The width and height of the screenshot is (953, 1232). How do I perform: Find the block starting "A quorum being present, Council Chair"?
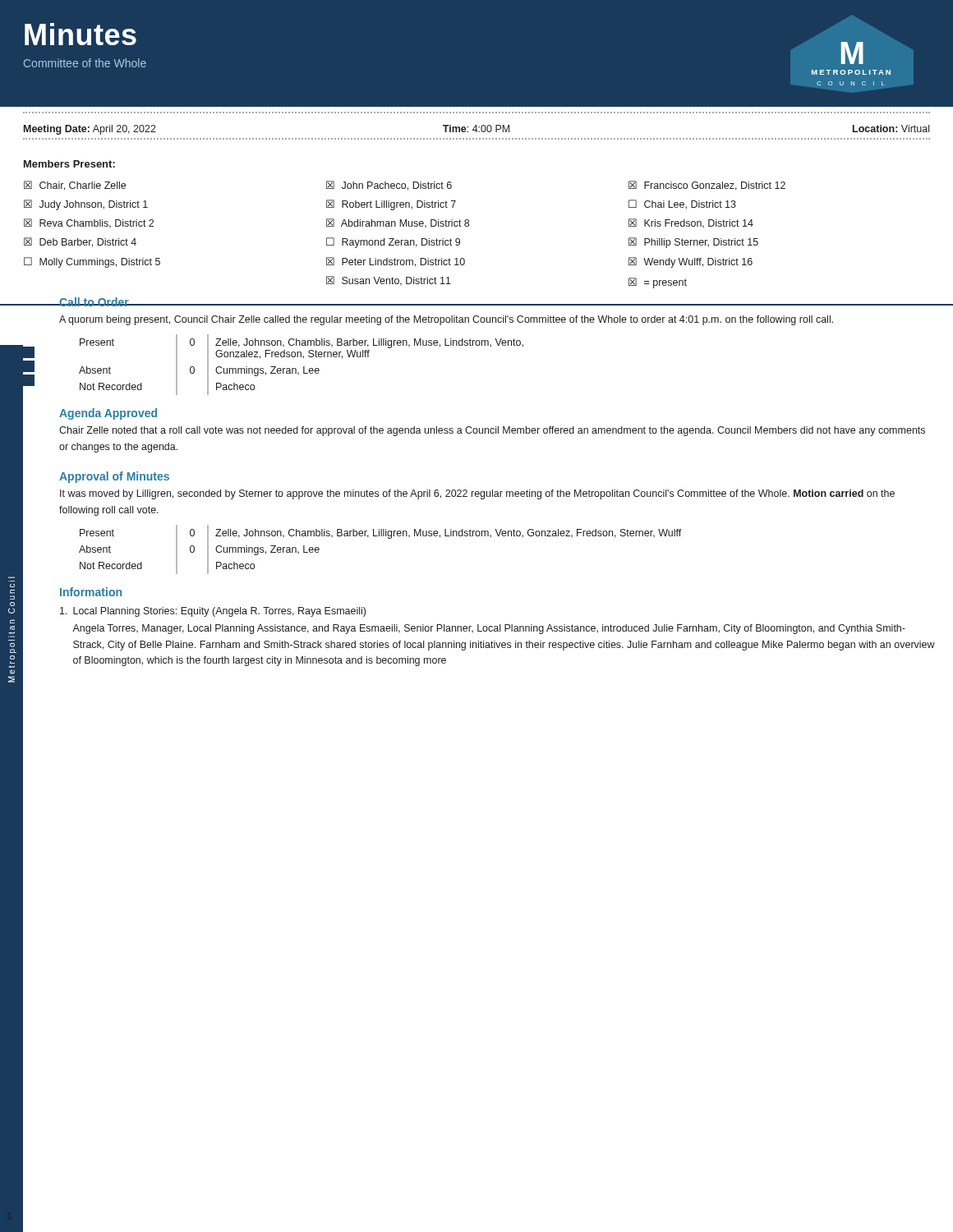tap(447, 320)
